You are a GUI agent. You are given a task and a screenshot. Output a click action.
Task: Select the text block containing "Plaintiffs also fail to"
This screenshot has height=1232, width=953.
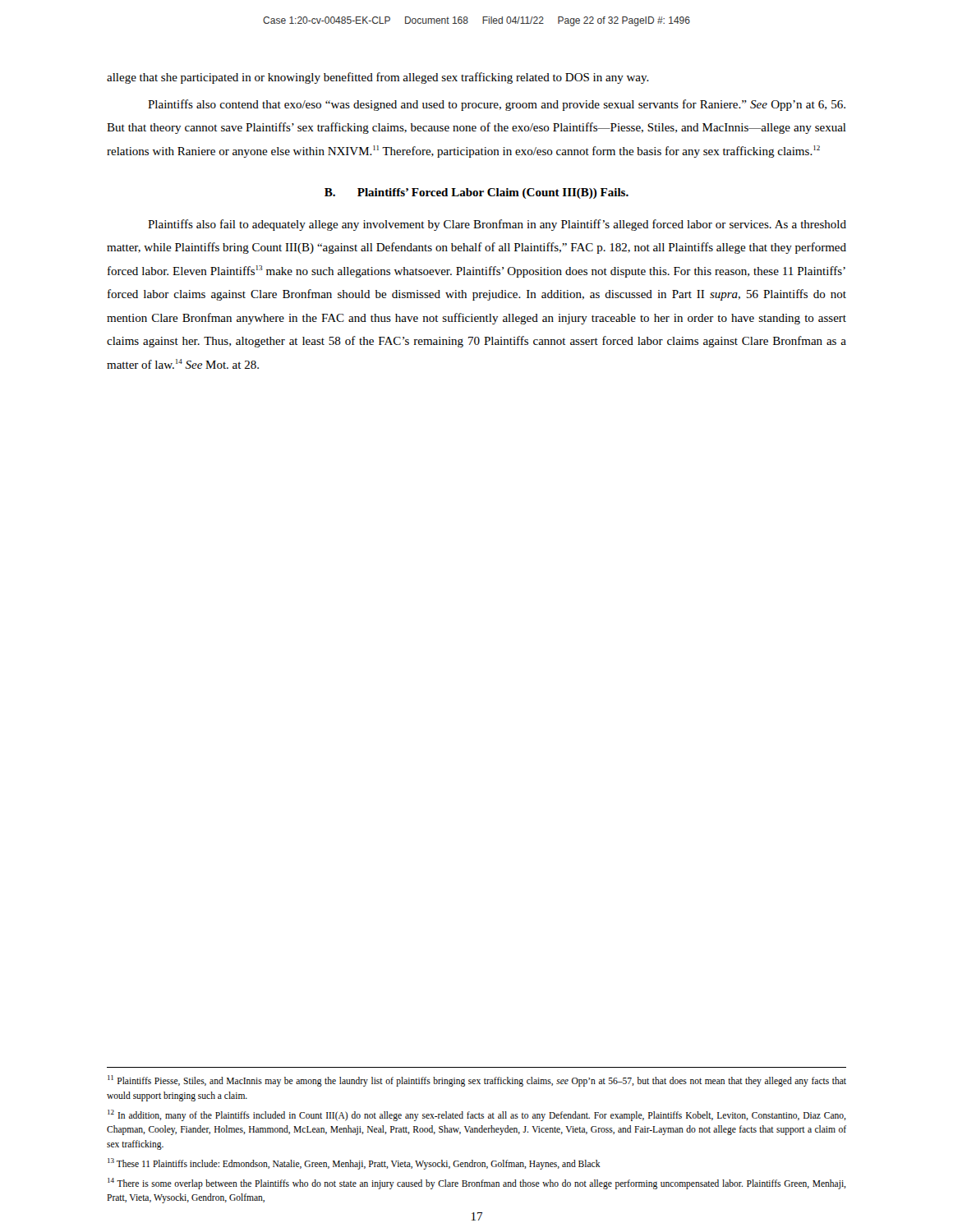click(x=476, y=294)
